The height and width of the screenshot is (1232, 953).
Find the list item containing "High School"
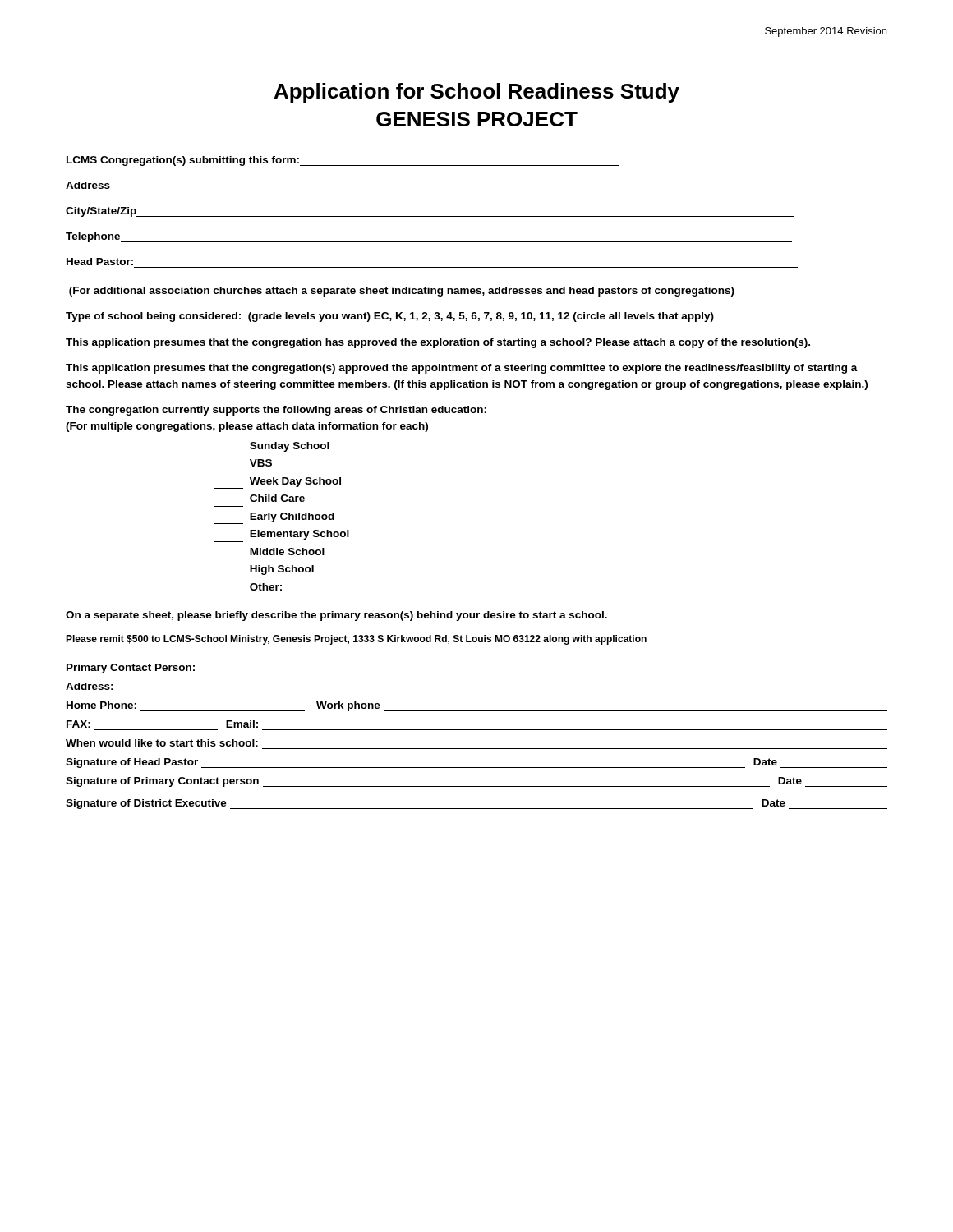[x=264, y=570]
